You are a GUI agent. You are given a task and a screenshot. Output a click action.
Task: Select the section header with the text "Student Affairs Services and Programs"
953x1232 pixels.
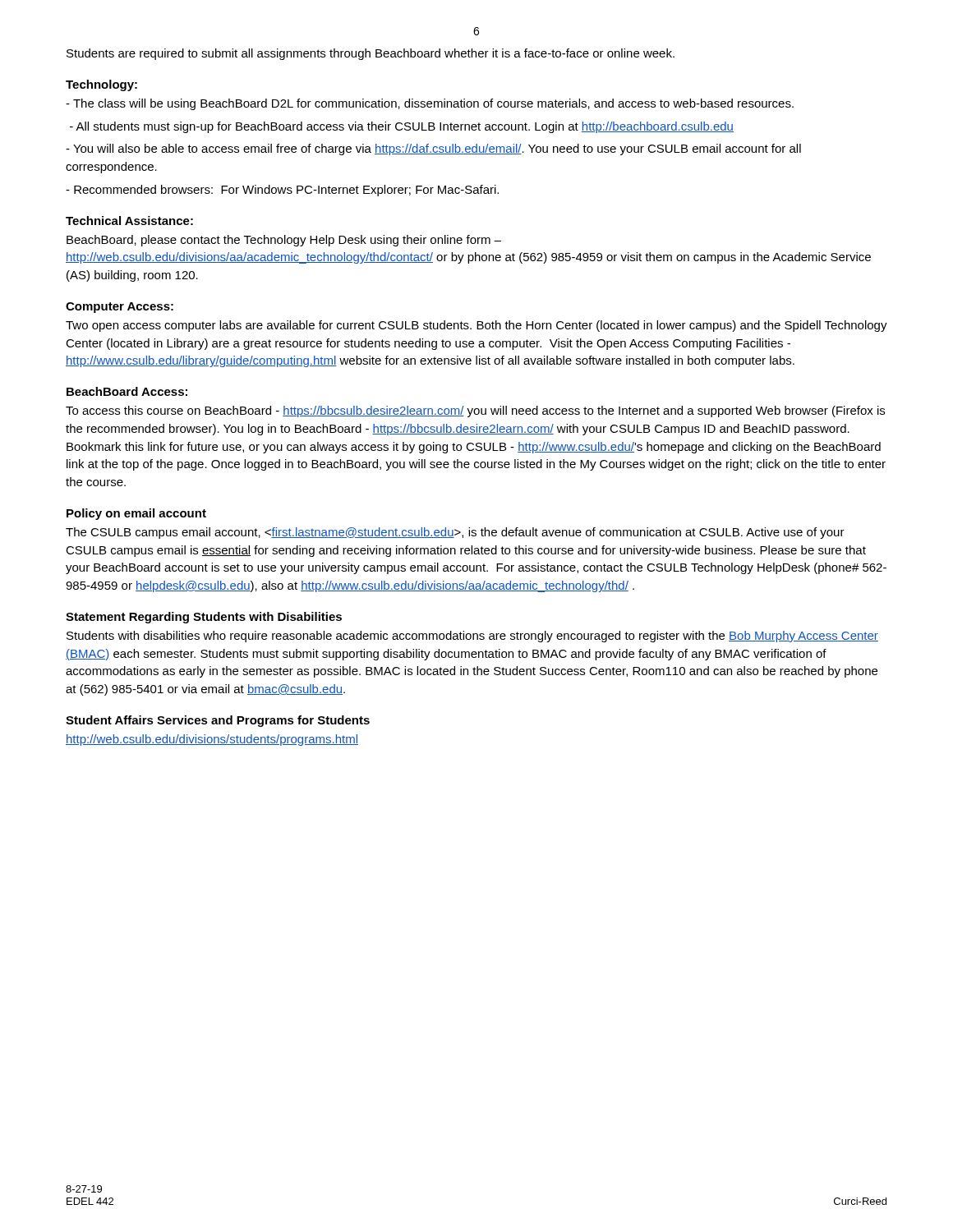tap(218, 720)
